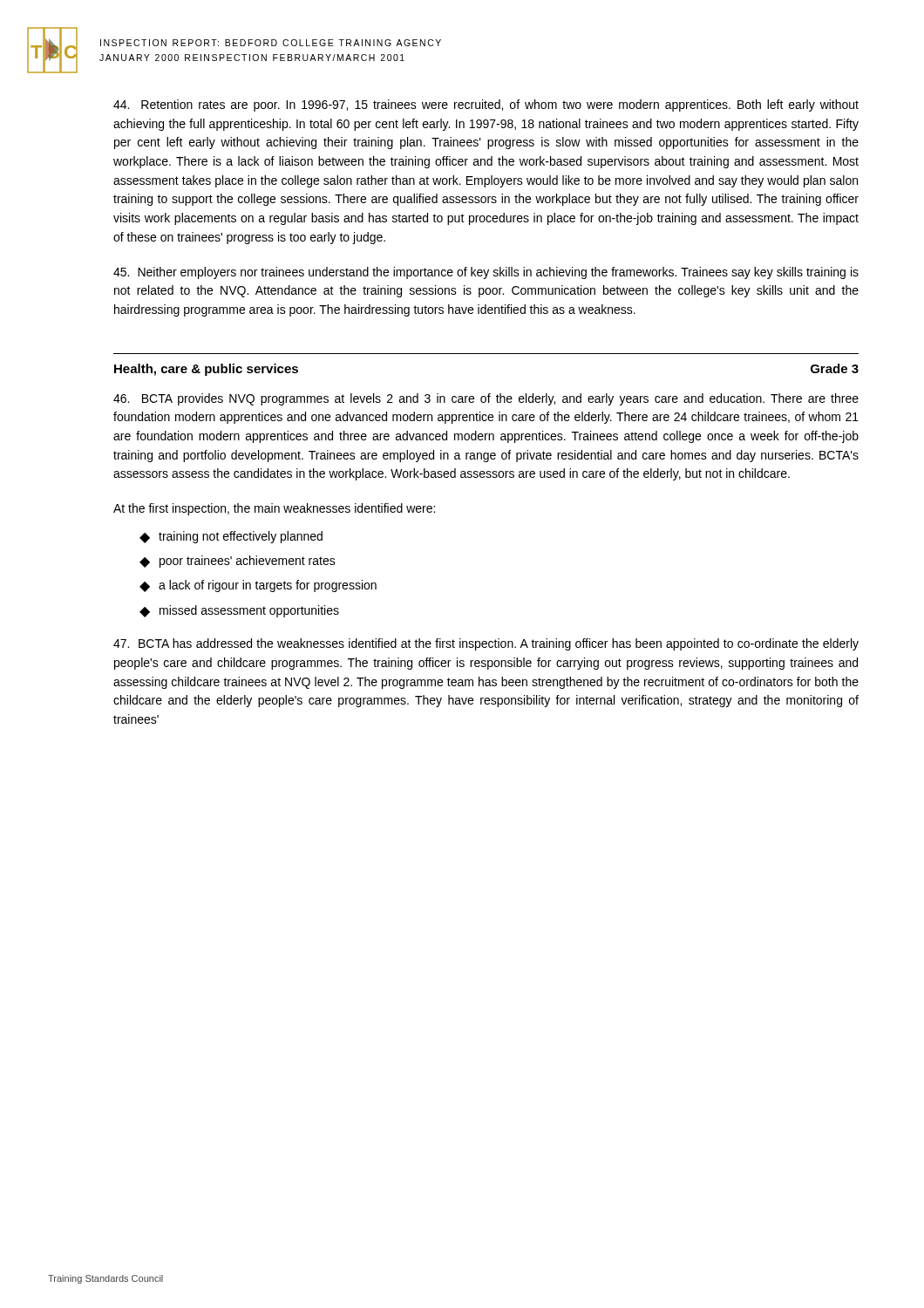The image size is (924, 1308).
Task: Locate the block starting "◆ missed assessment opportunities"
Action: [x=239, y=611]
